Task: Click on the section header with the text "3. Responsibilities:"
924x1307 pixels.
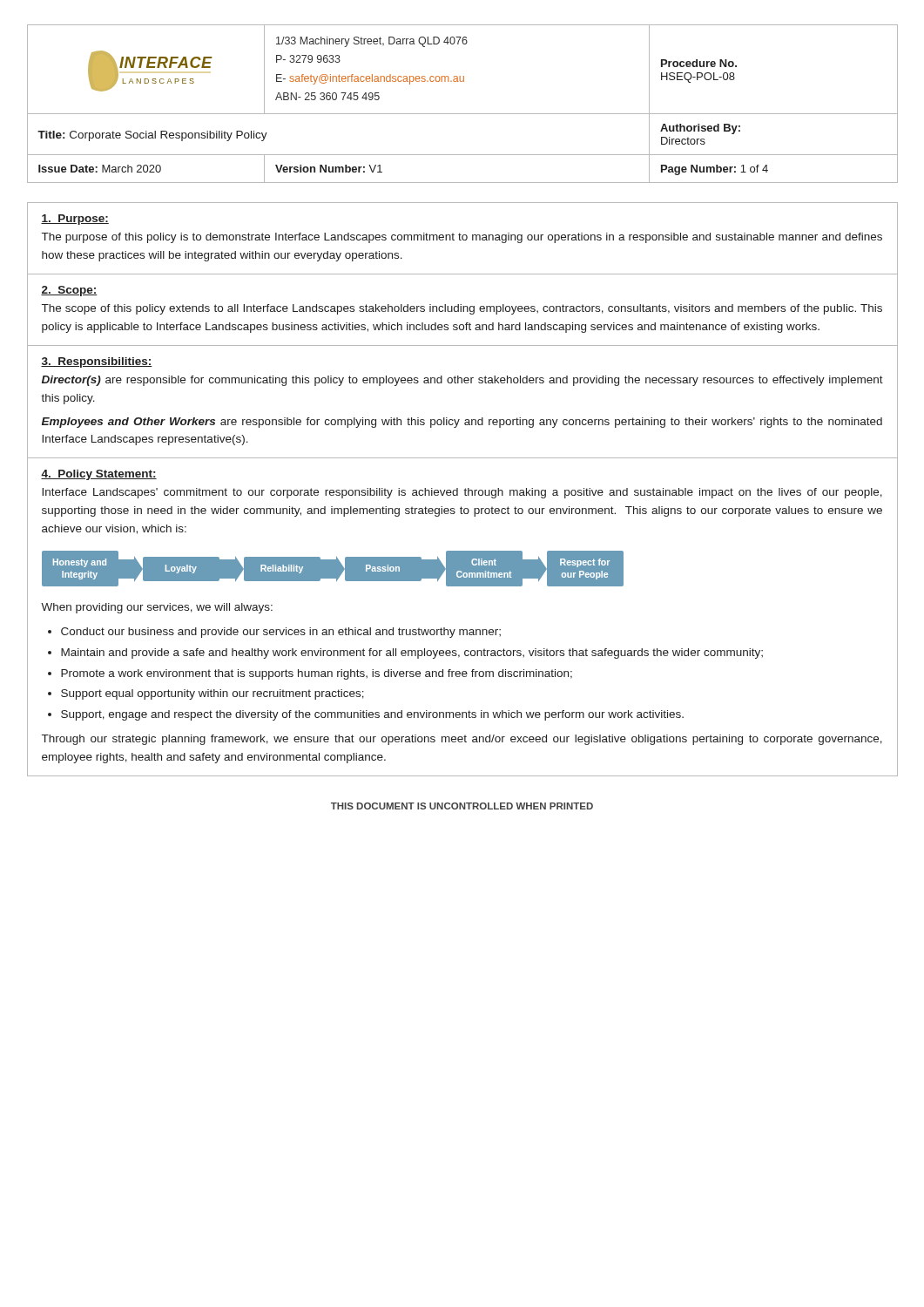Action: pyautogui.click(x=97, y=361)
